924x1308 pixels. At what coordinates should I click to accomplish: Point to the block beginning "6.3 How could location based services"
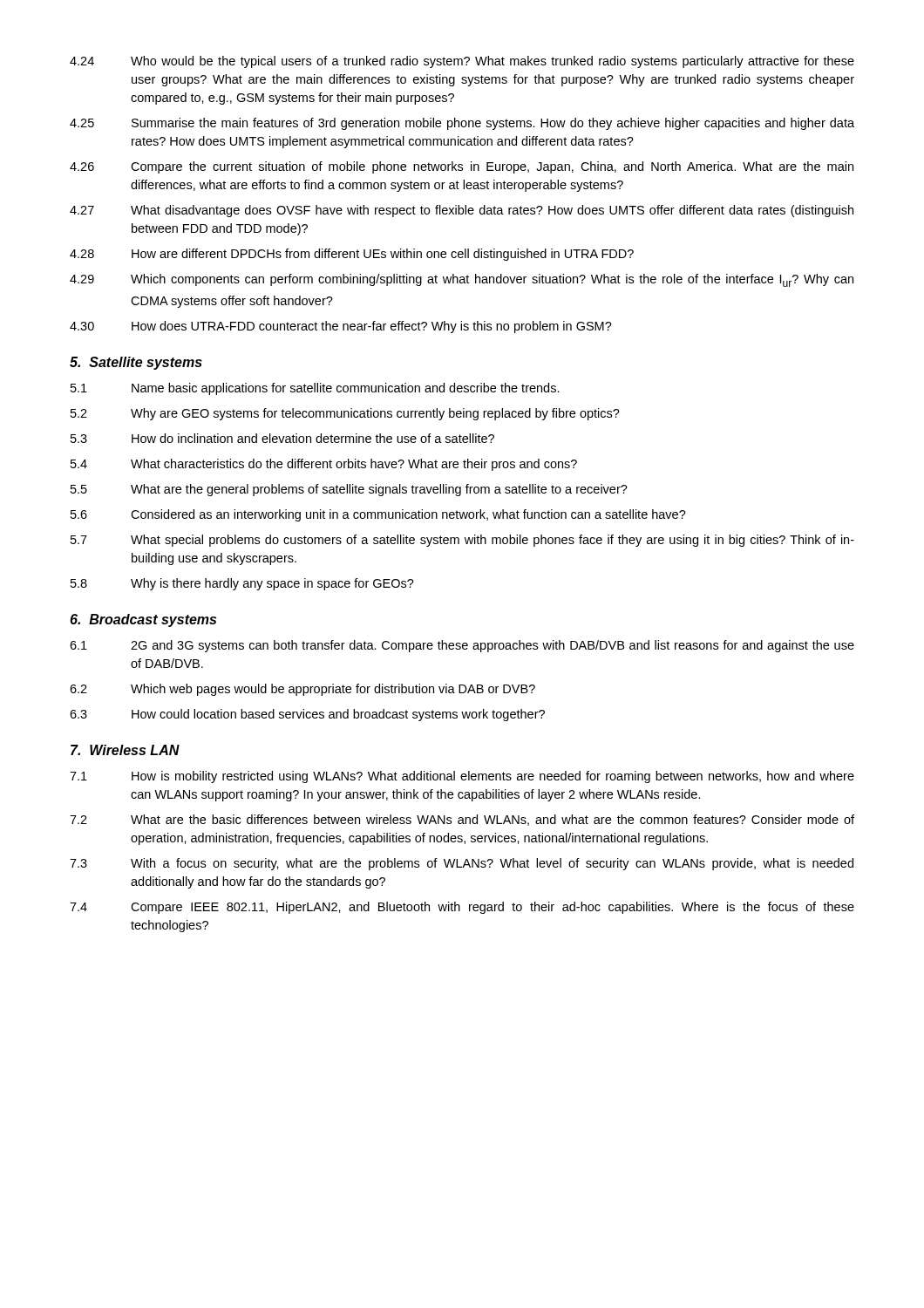pyautogui.click(x=462, y=714)
